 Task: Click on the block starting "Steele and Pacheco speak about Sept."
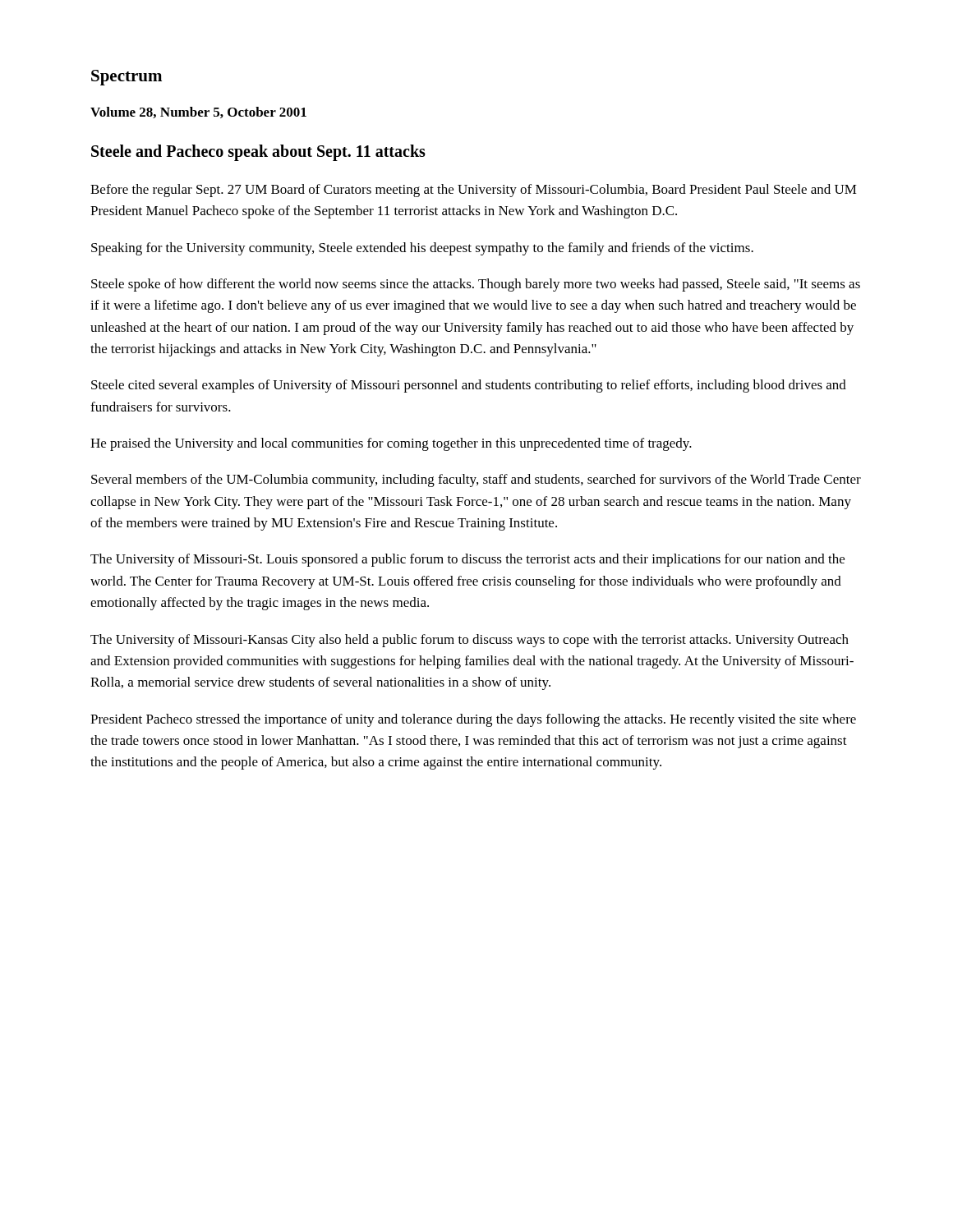coord(258,151)
